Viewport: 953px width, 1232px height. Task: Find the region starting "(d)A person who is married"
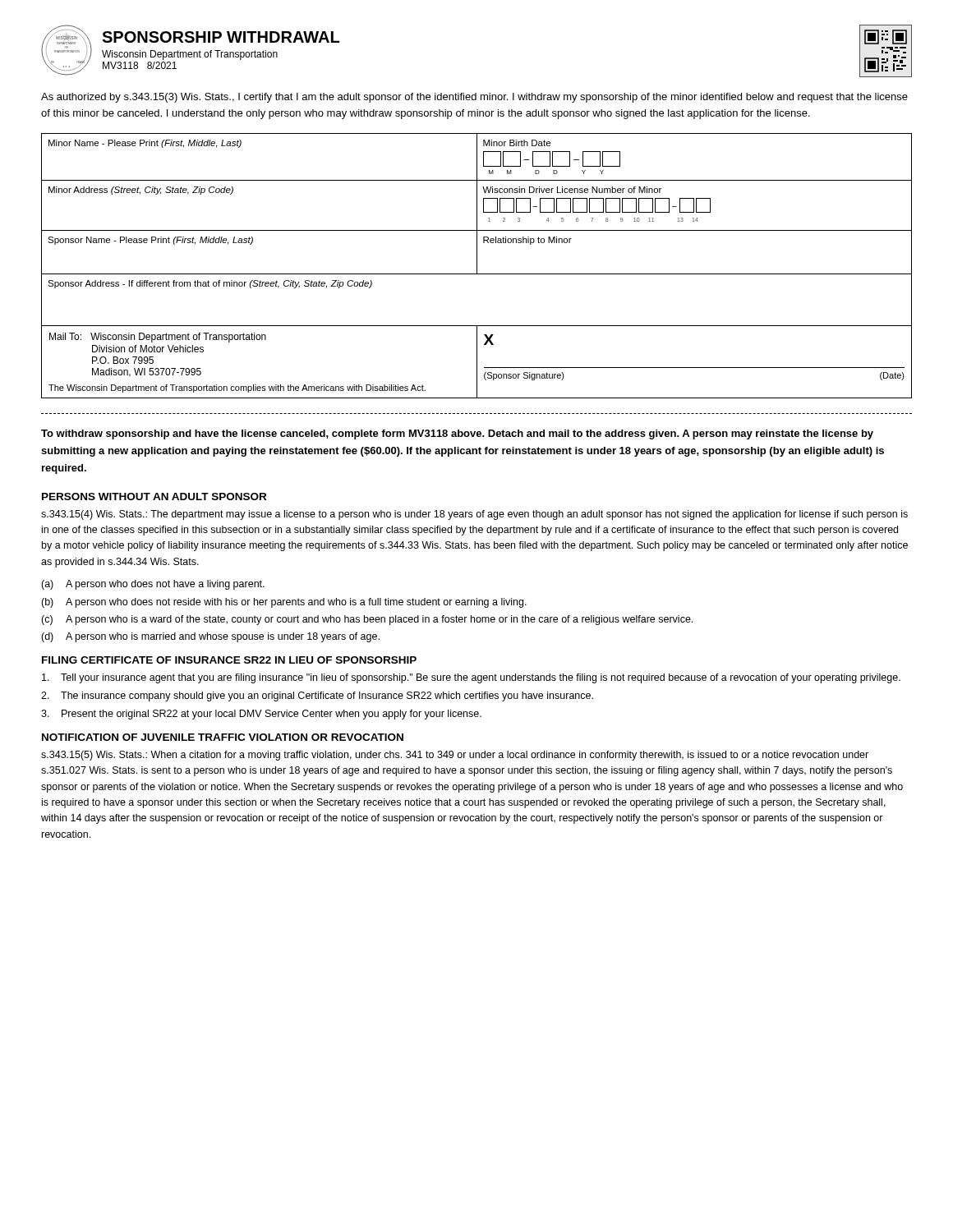point(211,637)
